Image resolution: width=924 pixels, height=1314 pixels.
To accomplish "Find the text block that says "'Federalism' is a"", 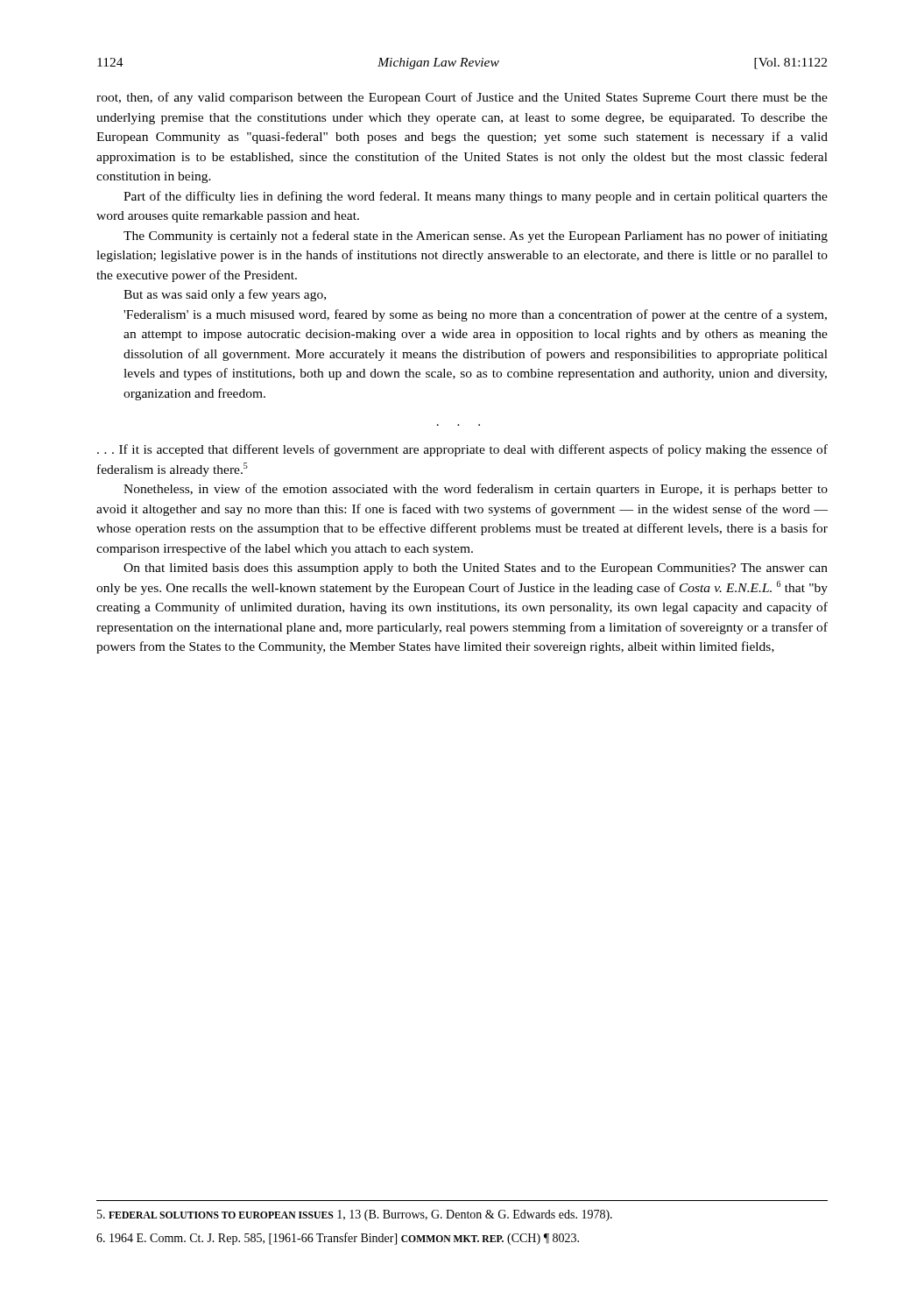I will 476,354.
